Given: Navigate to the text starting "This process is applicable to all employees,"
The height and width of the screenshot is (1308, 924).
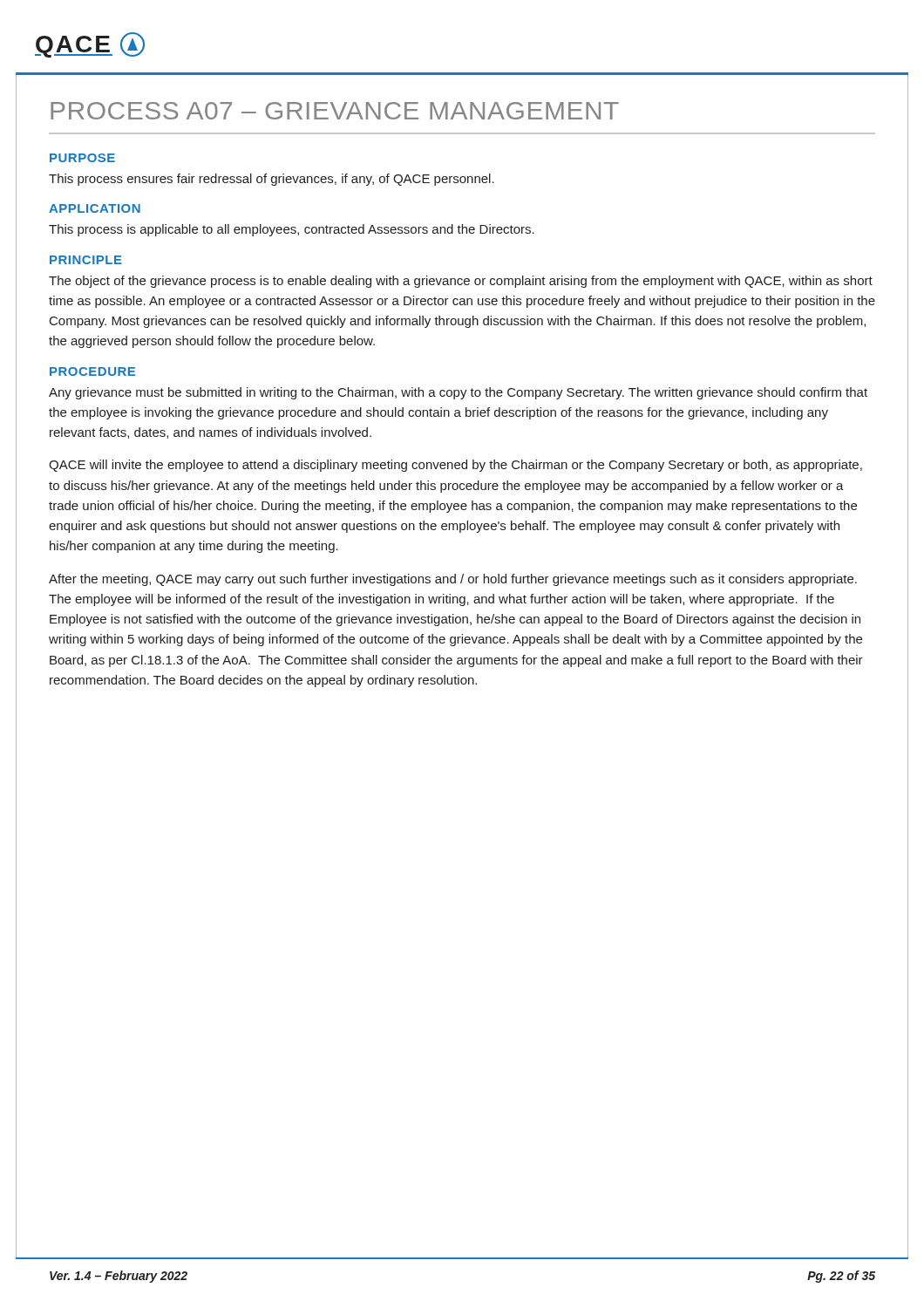Looking at the screenshot, I should (x=292, y=229).
